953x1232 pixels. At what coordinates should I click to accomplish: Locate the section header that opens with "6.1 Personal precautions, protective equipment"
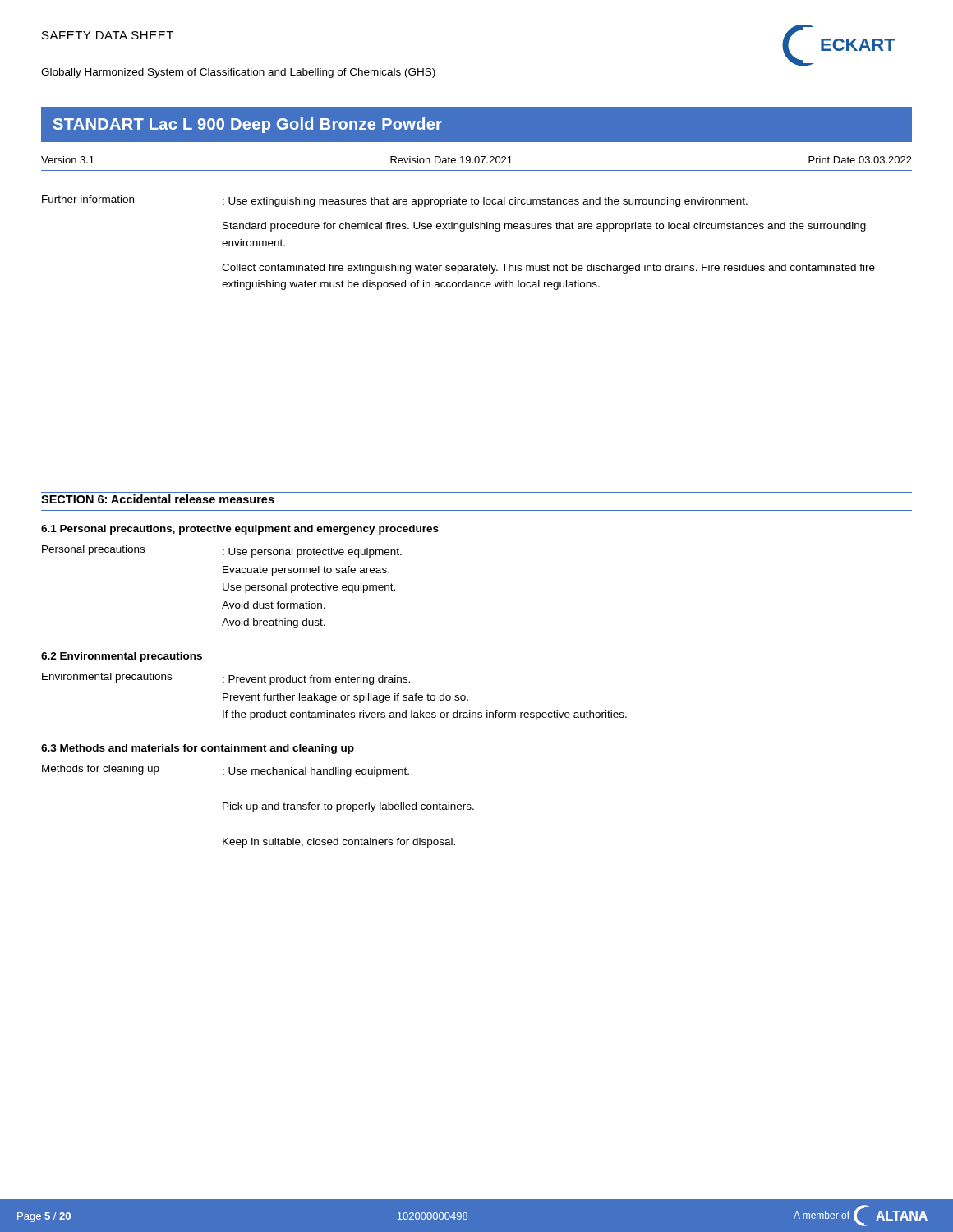[x=240, y=529]
